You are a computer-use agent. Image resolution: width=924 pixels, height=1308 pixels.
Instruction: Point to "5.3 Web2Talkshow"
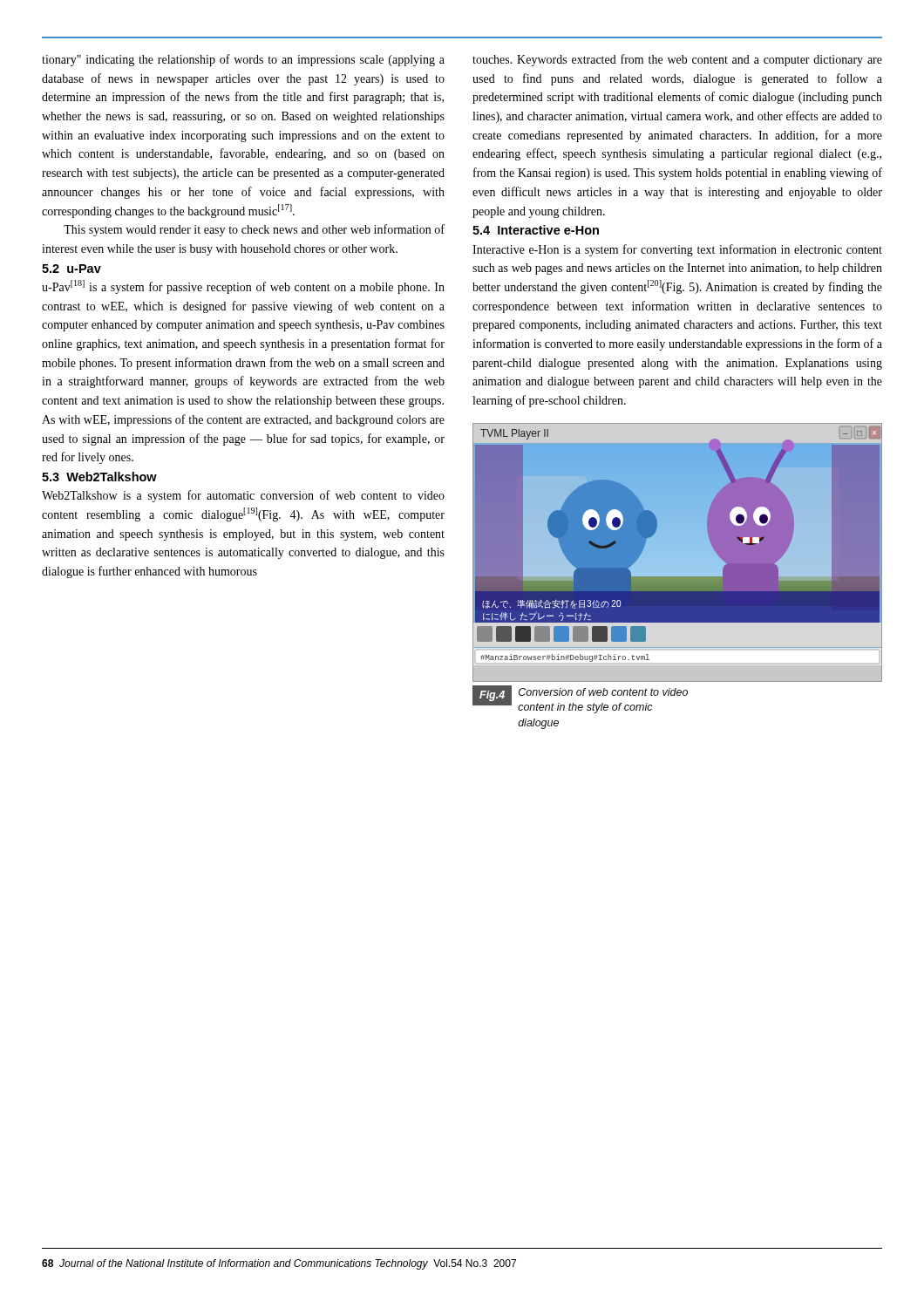click(x=99, y=477)
